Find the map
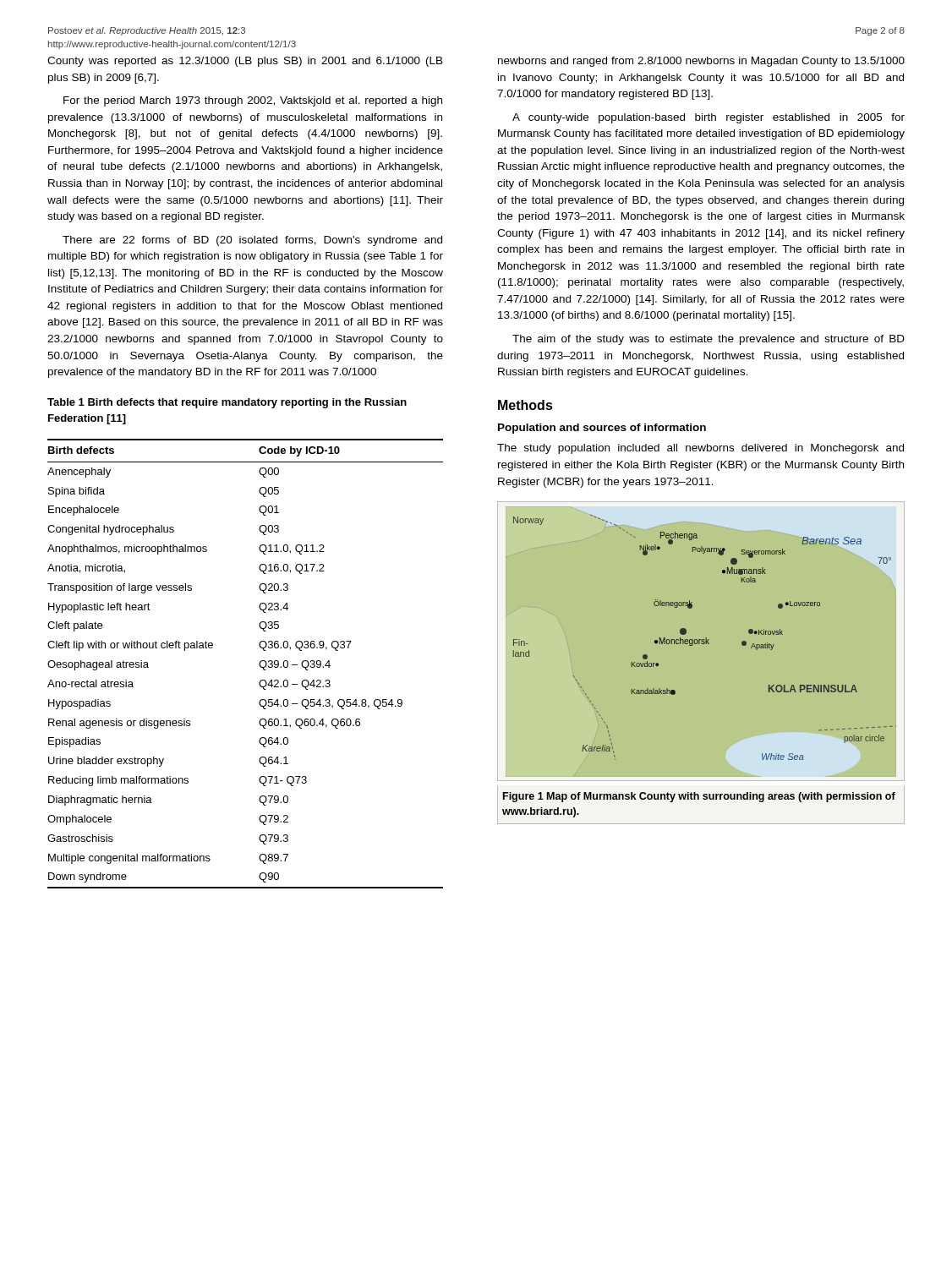Viewport: 952px width, 1268px height. coord(701,641)
